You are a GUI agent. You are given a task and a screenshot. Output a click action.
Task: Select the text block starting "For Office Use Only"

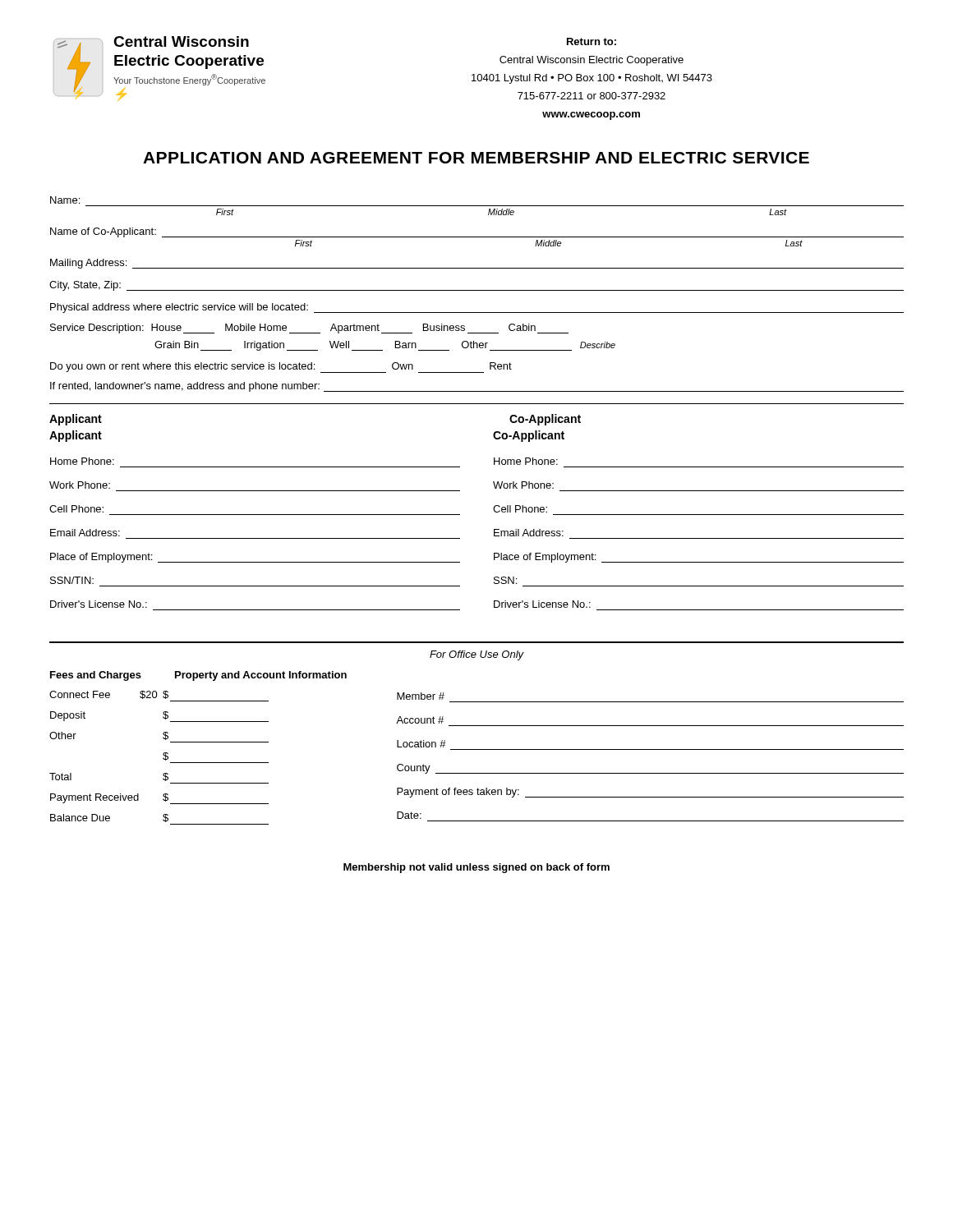(476, 655)
